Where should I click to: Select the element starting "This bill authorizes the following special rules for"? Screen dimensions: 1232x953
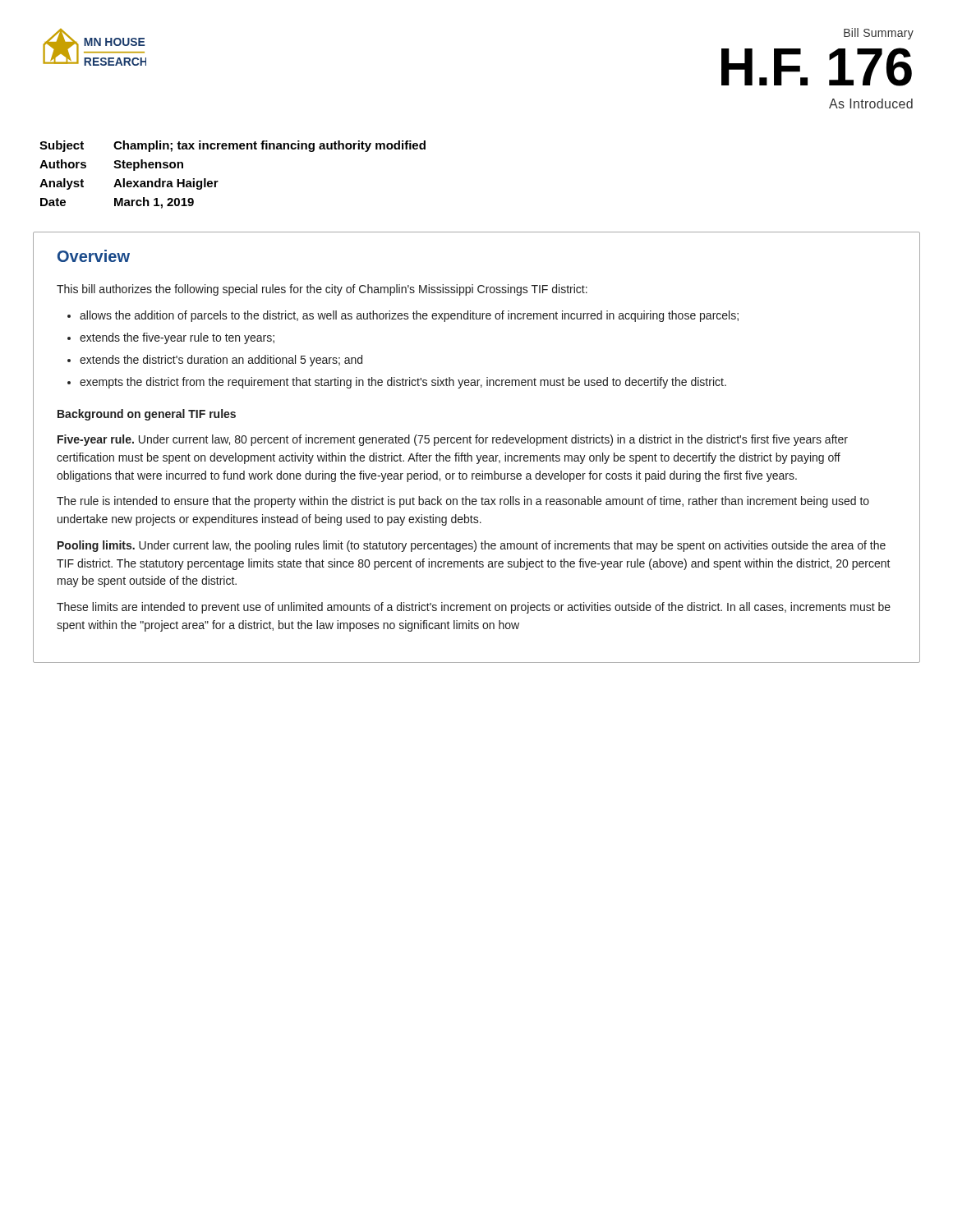(x=476, y=290)
